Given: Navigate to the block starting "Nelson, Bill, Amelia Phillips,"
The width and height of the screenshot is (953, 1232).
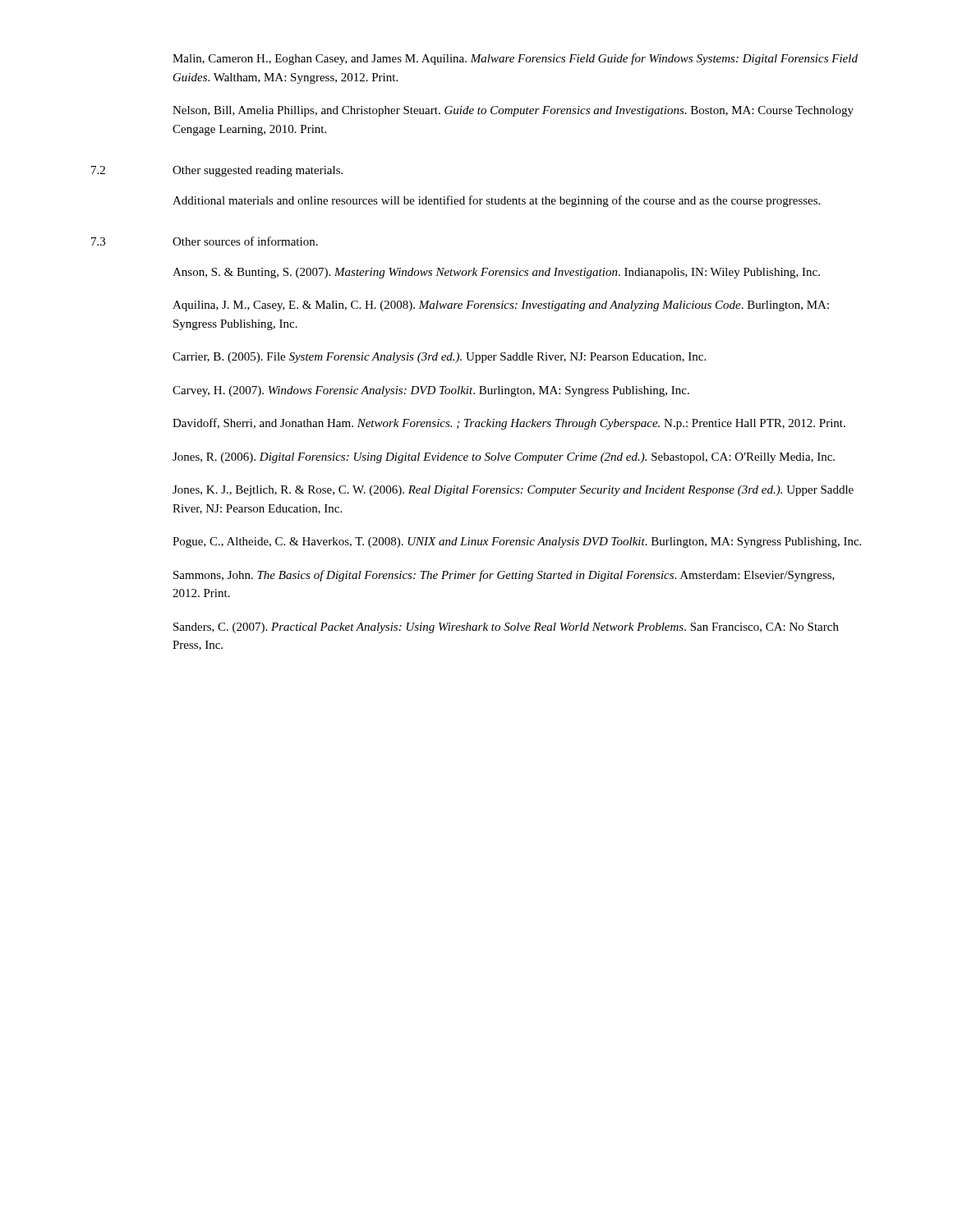Looking at the screenshot, I should pos(513,119).
